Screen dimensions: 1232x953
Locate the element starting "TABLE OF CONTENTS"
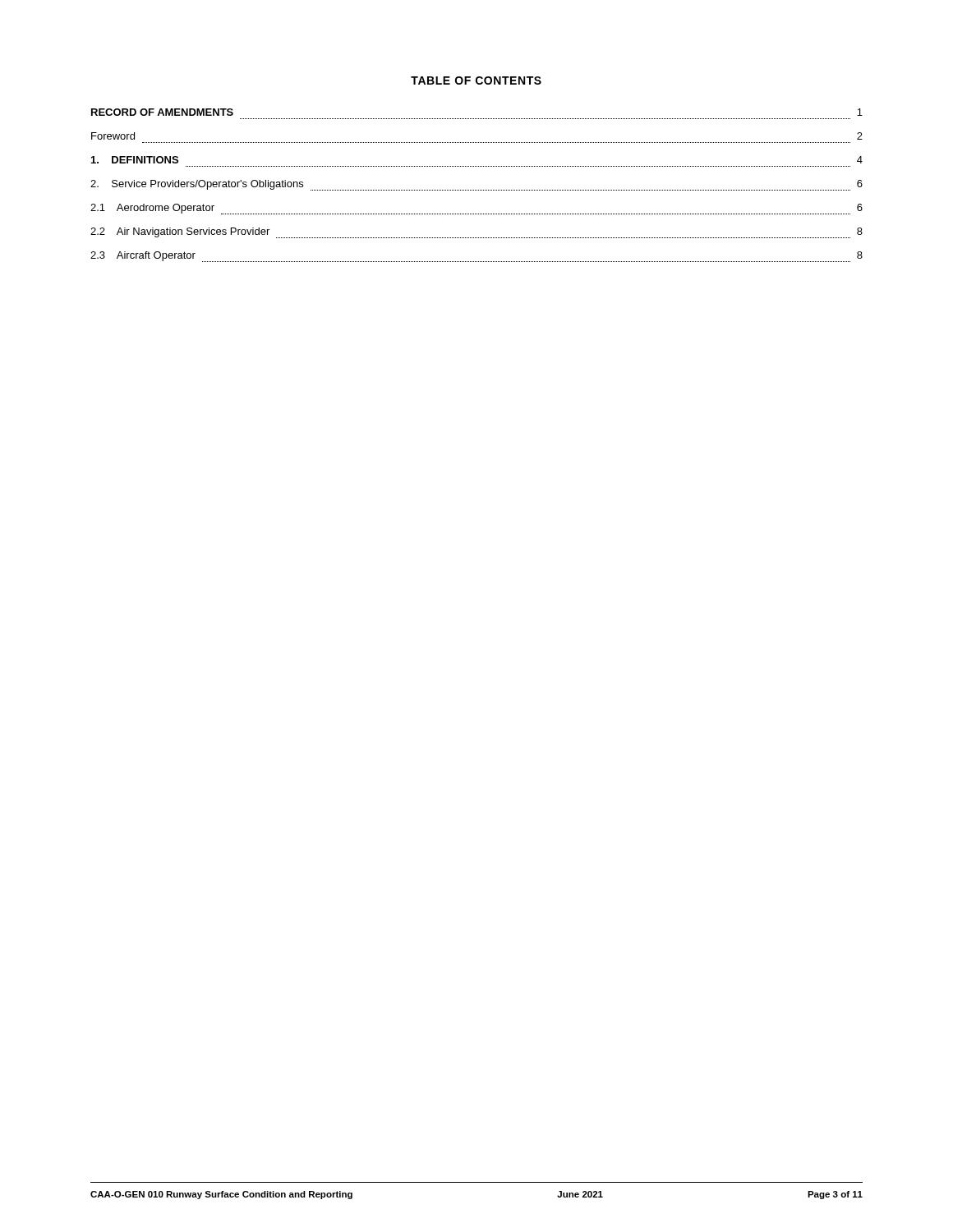(476, 81)
